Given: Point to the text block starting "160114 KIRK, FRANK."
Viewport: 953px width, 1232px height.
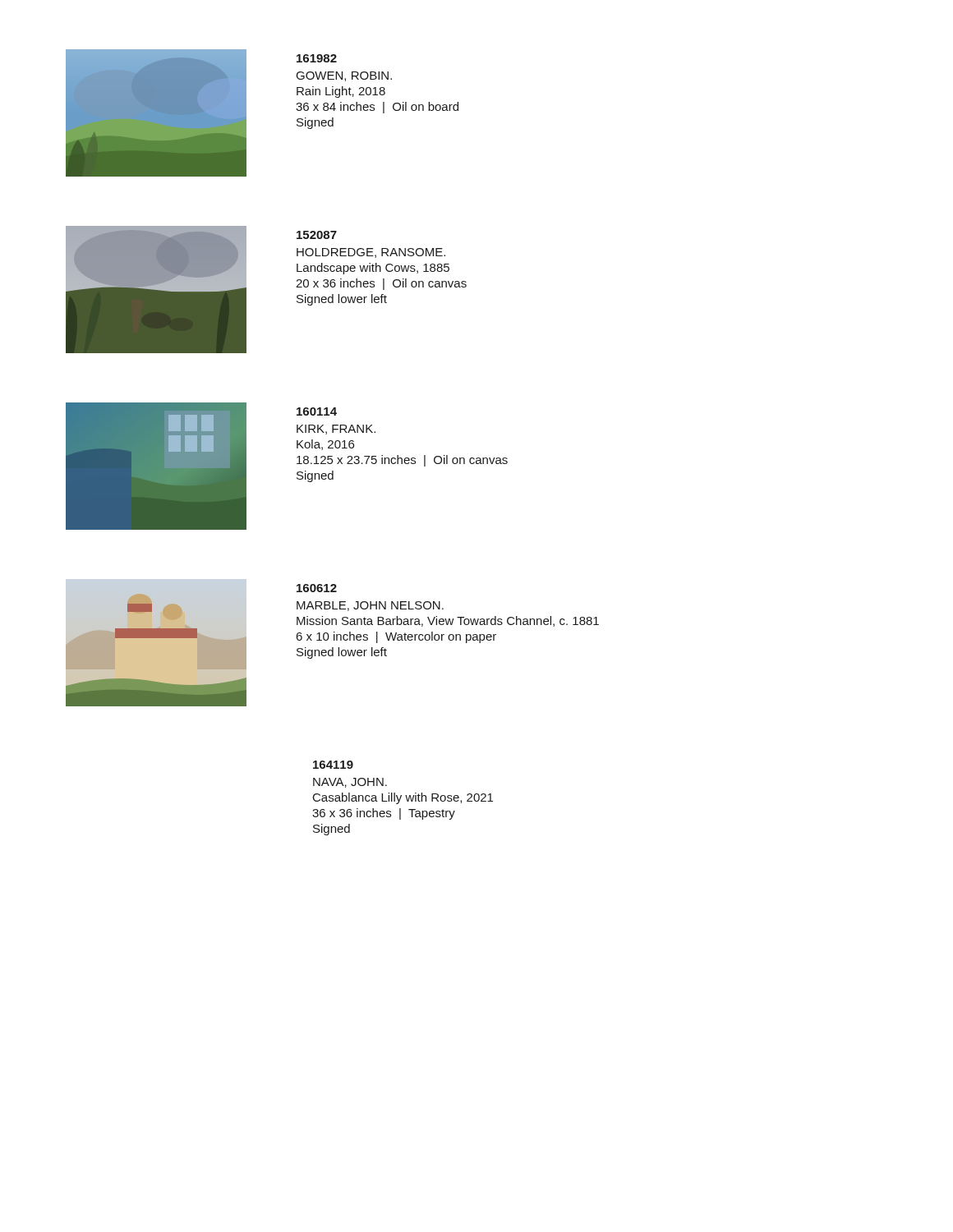Looking at the screenshot, I should tap(317, 411).
